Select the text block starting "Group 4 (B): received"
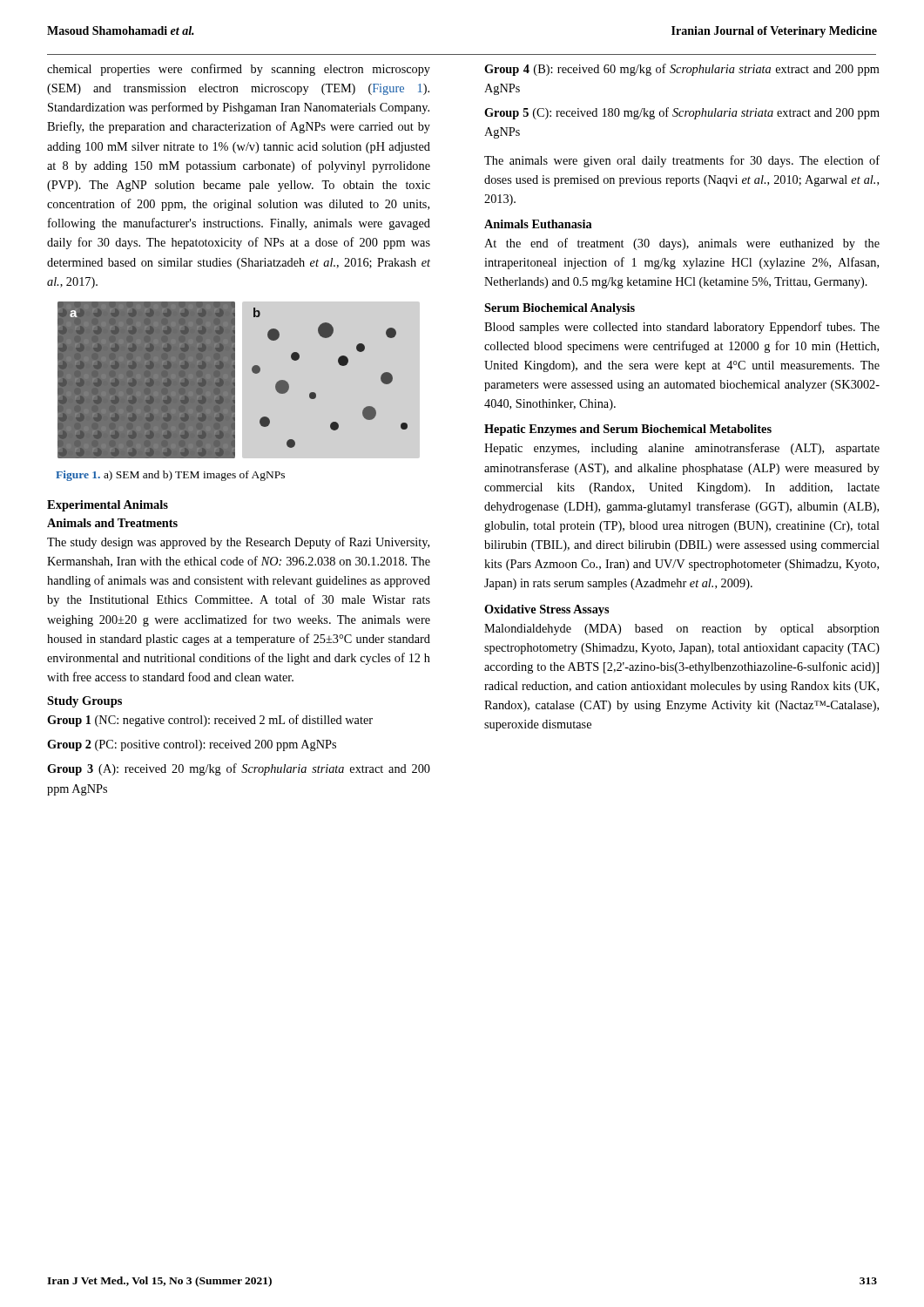 point(682,78)
